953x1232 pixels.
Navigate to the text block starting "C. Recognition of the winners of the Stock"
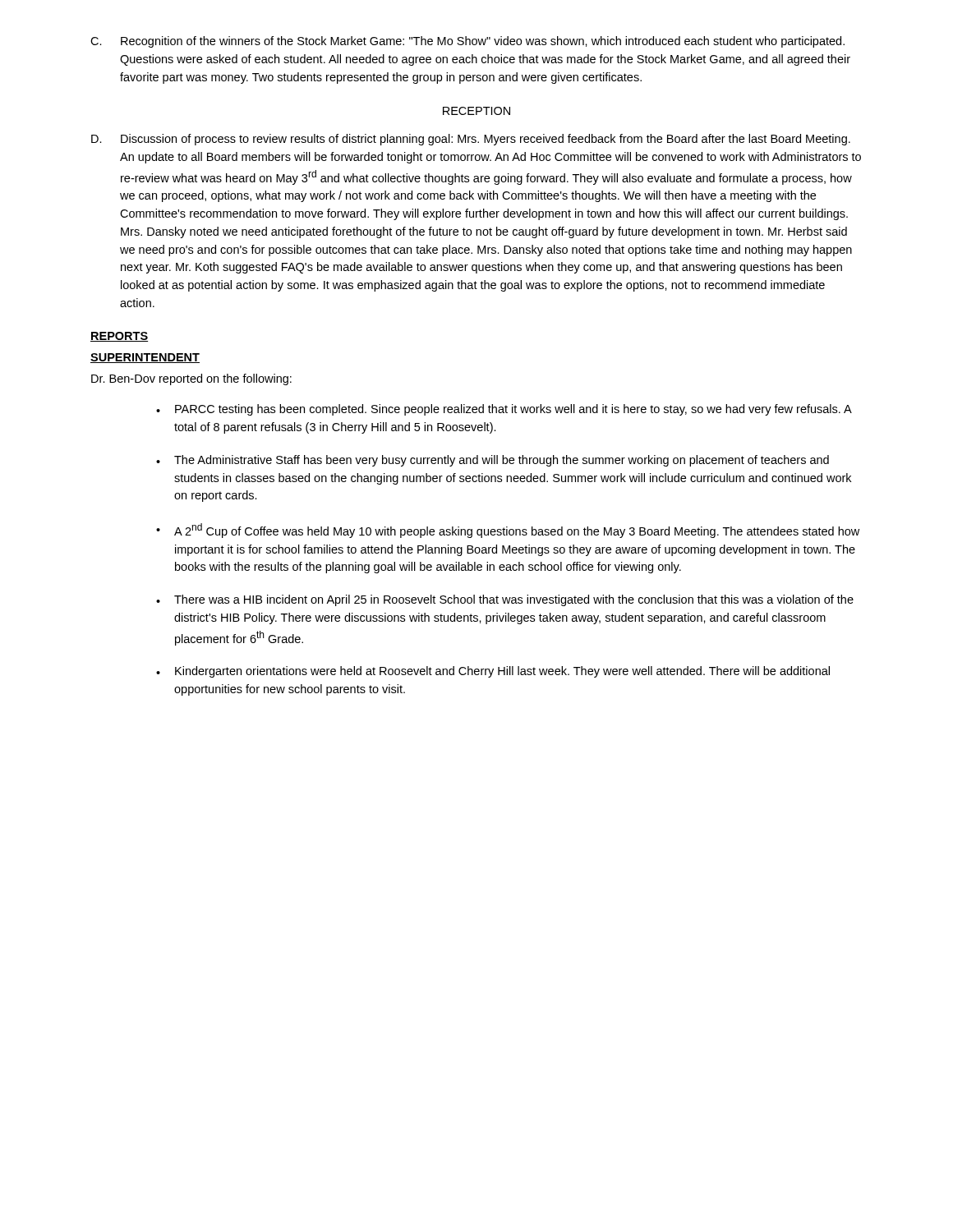point(476,60)
